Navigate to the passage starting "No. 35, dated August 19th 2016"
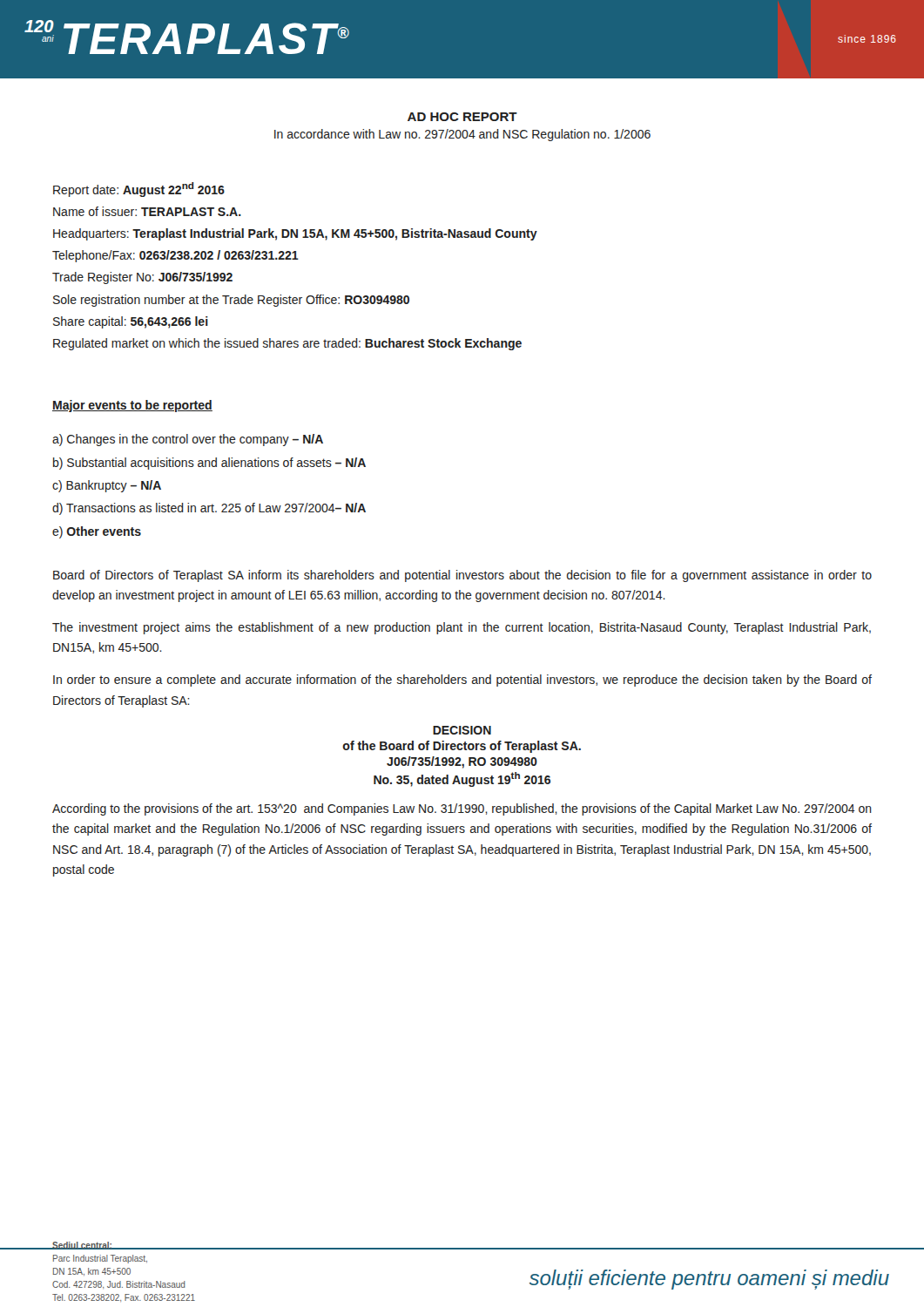 (x=462, y=779)
